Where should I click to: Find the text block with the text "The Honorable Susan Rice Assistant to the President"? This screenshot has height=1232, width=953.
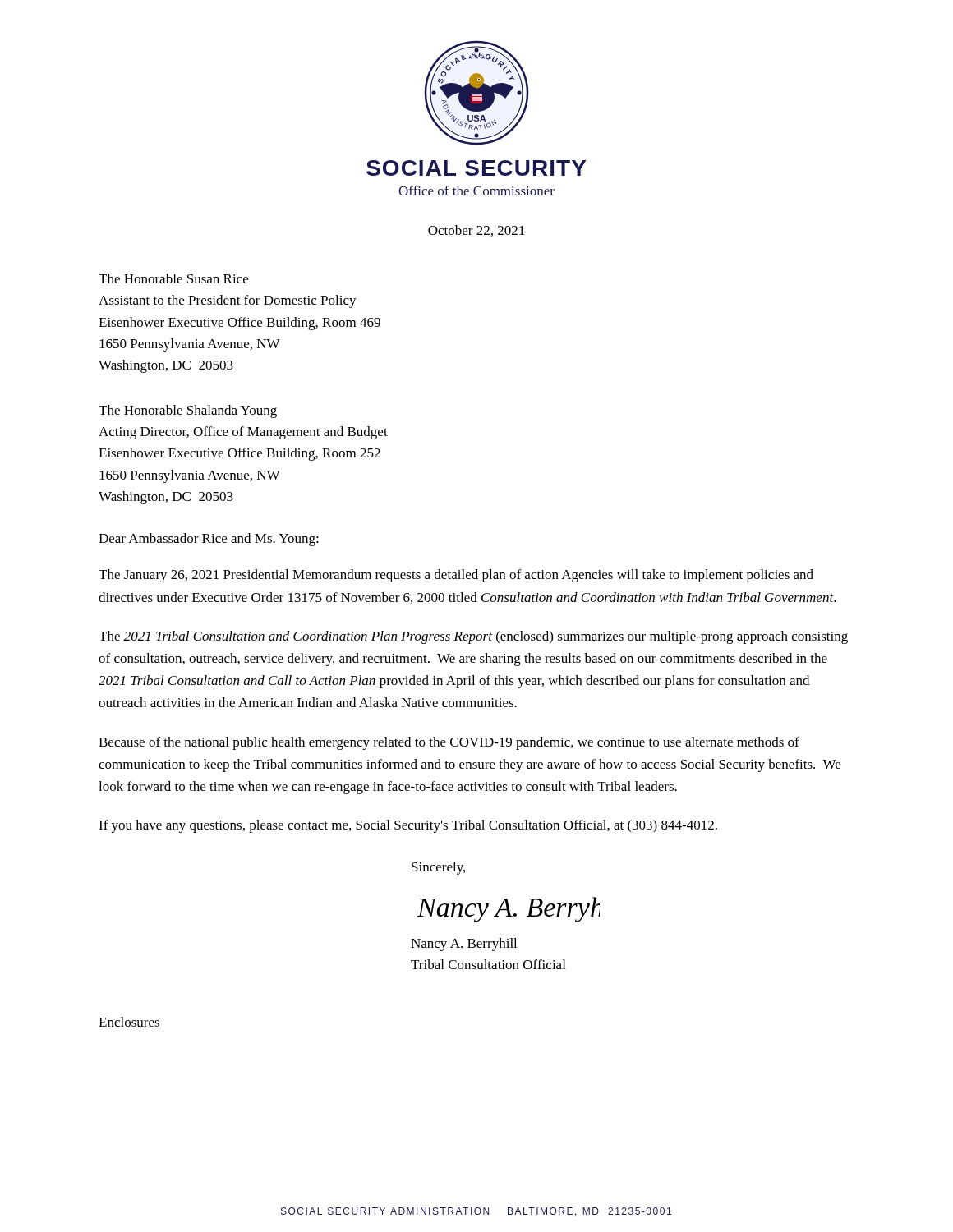[240, 322]
